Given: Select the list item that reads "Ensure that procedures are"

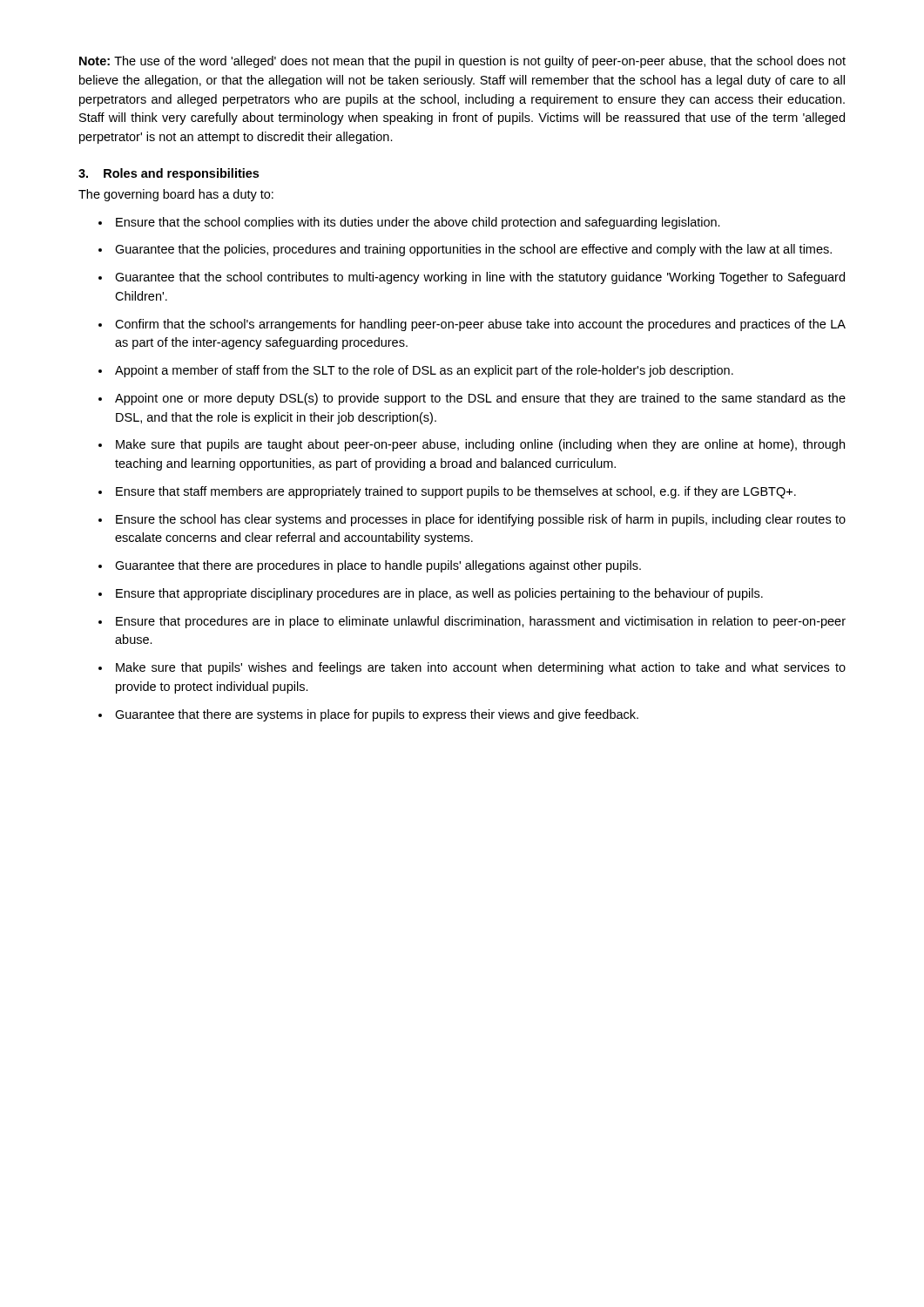Looking at the screenshot, I should [x=480, y=630].
